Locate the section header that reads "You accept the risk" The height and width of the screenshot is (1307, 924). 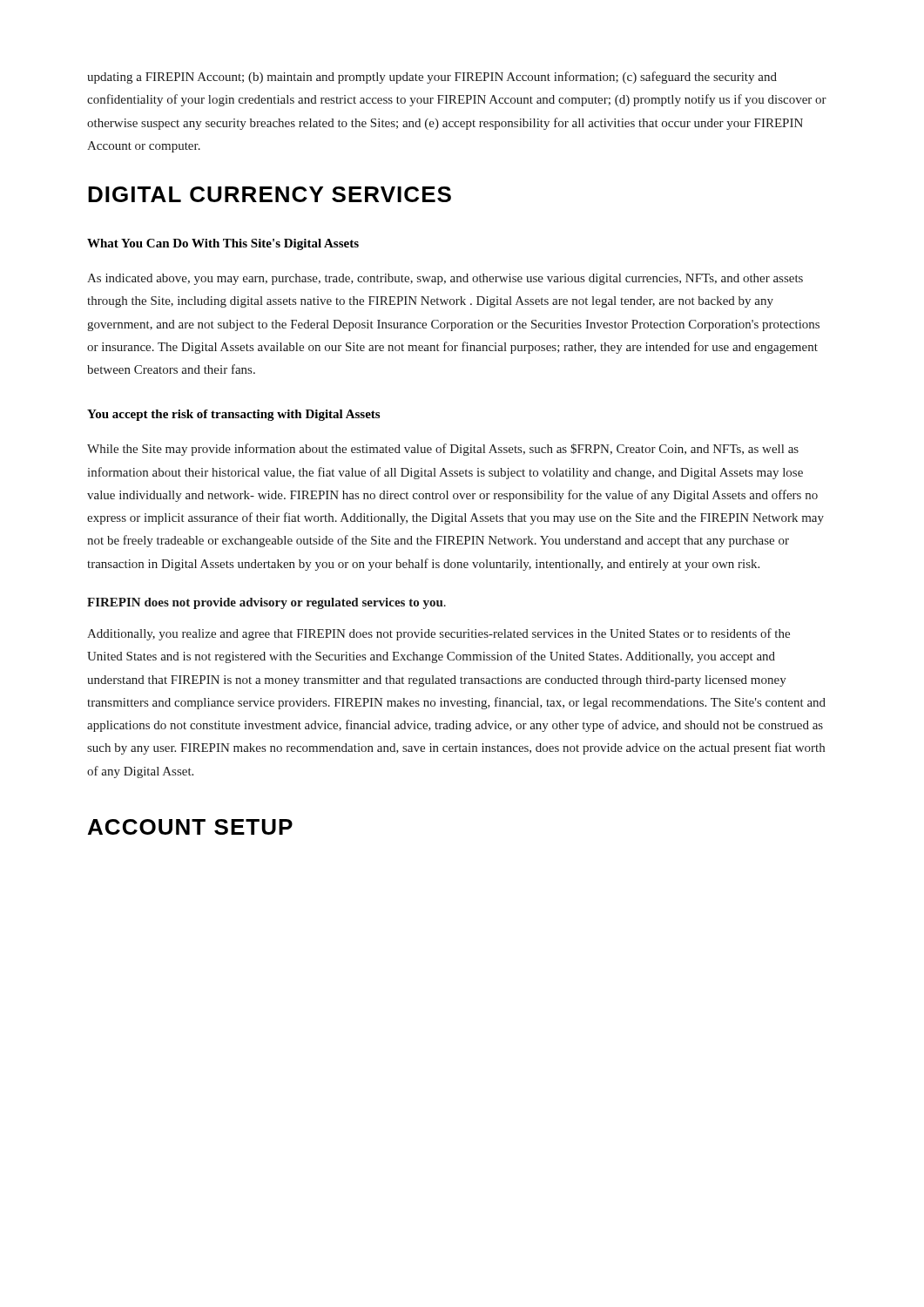pyautogui.click(x=233, y=415)
